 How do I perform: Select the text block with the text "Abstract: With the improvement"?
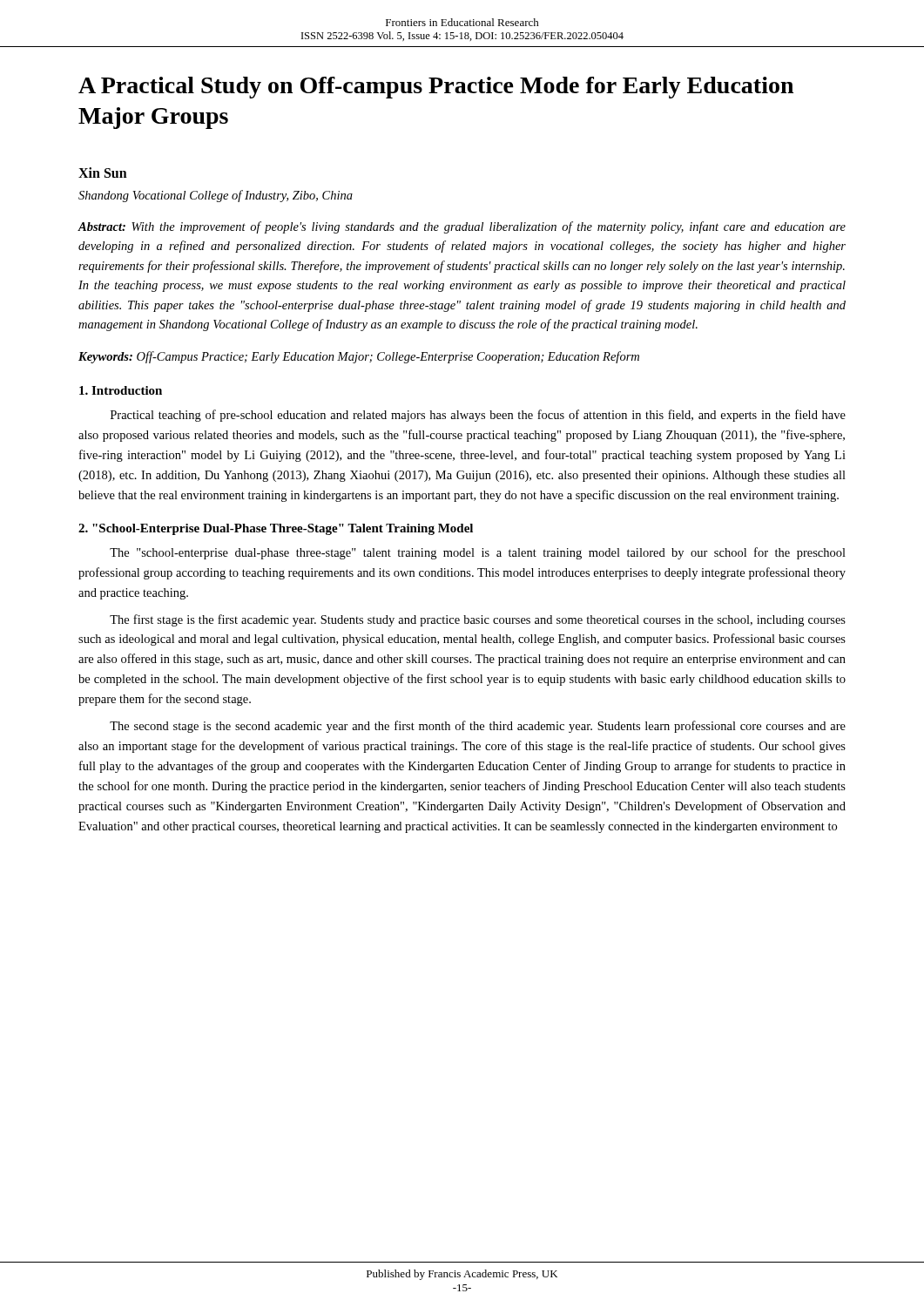(x=462, y=276)
